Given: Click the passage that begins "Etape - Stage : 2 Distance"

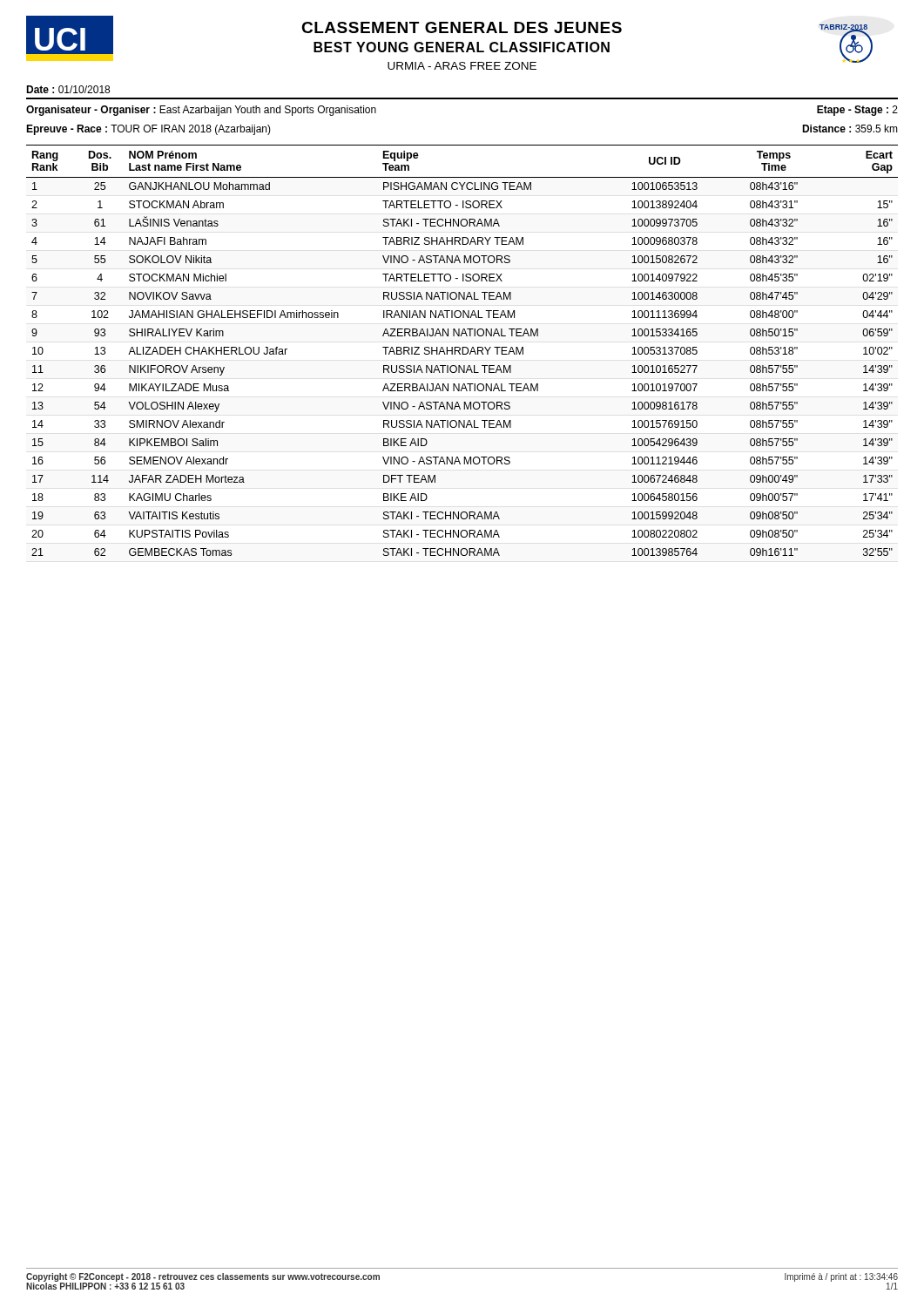Looking at the screenshot, I should pyautogui.click(x=850, y=120).
